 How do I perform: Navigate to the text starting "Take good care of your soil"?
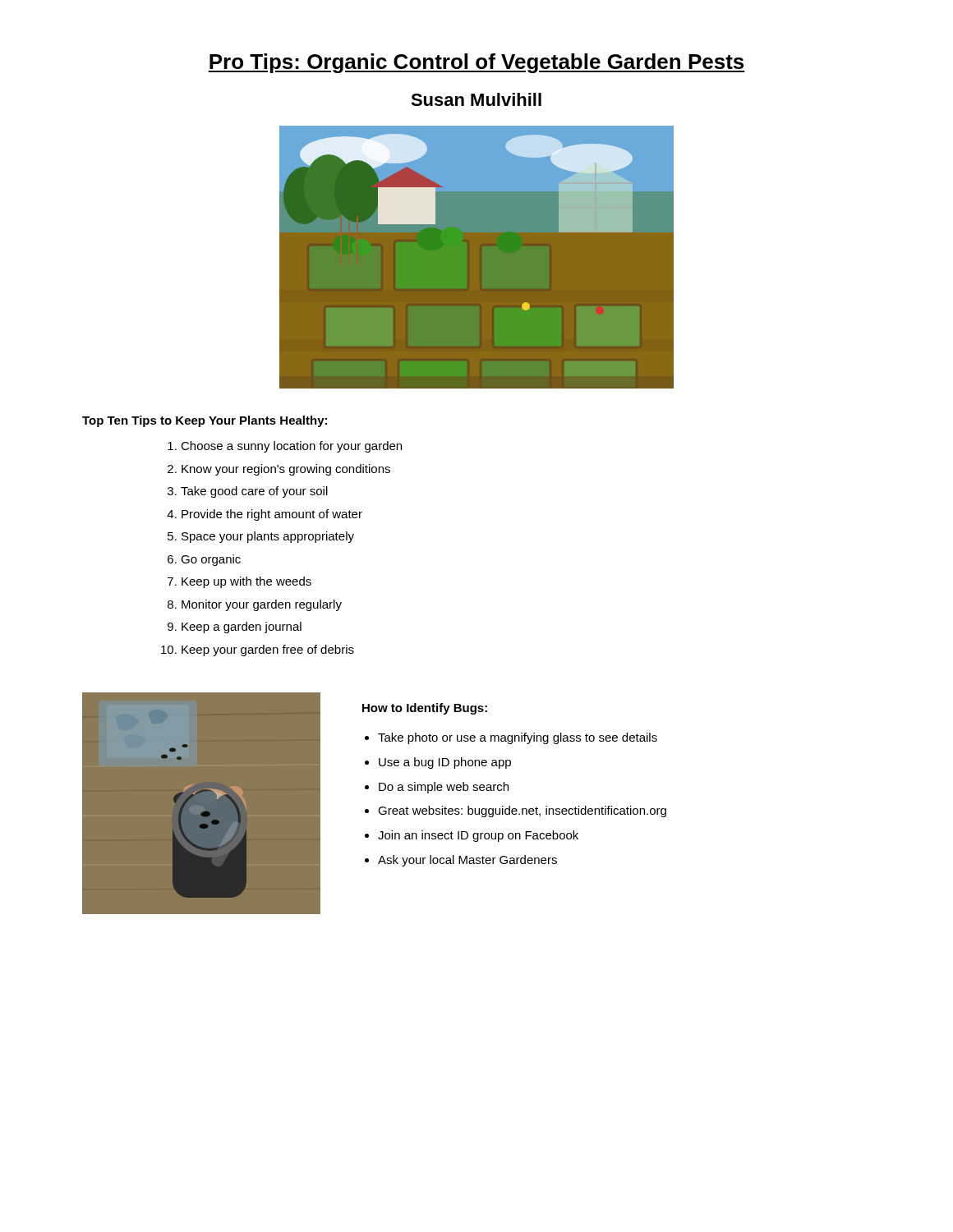point(254,491)
